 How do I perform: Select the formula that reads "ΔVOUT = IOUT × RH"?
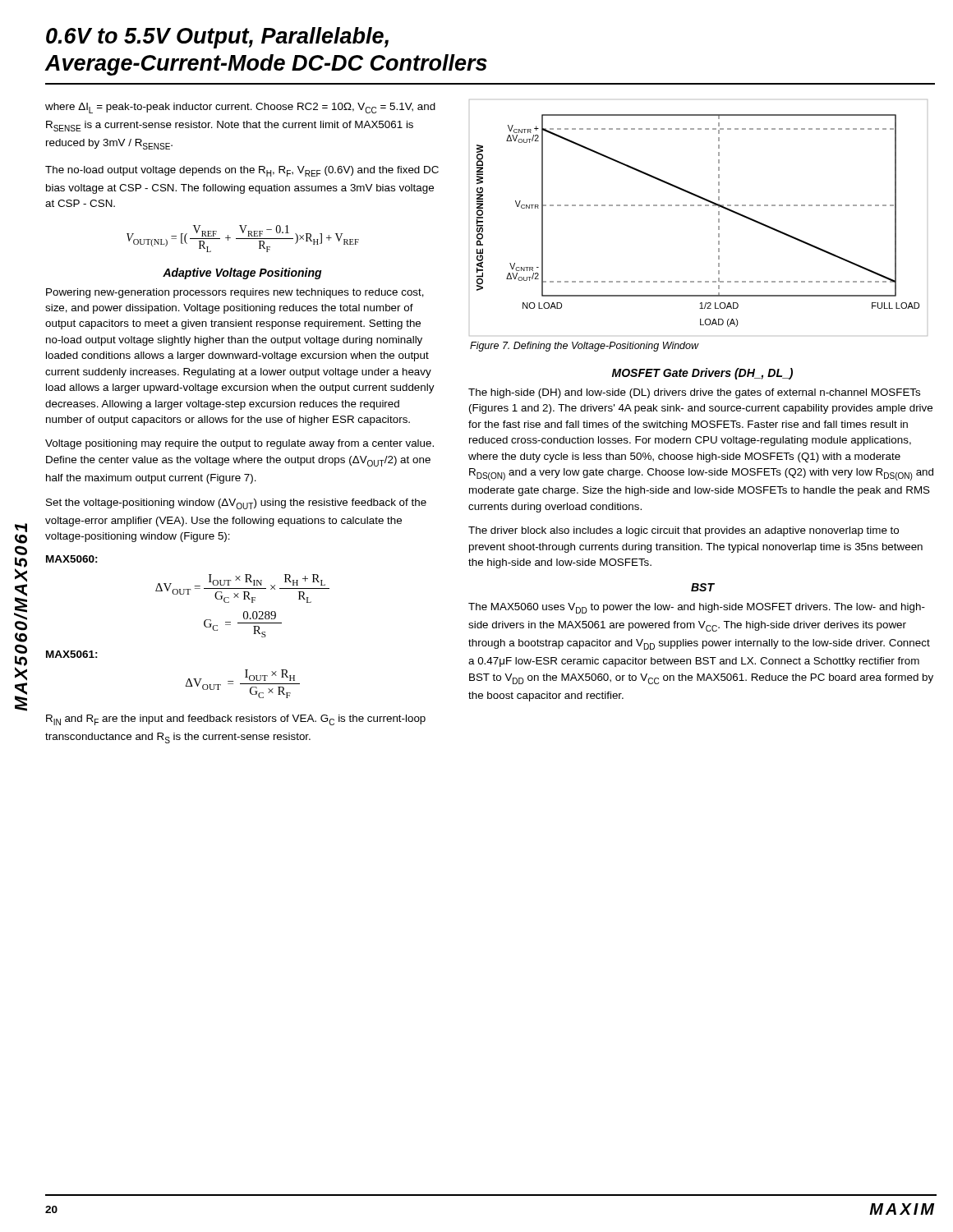pyautogui.click(x=242, y=683)
